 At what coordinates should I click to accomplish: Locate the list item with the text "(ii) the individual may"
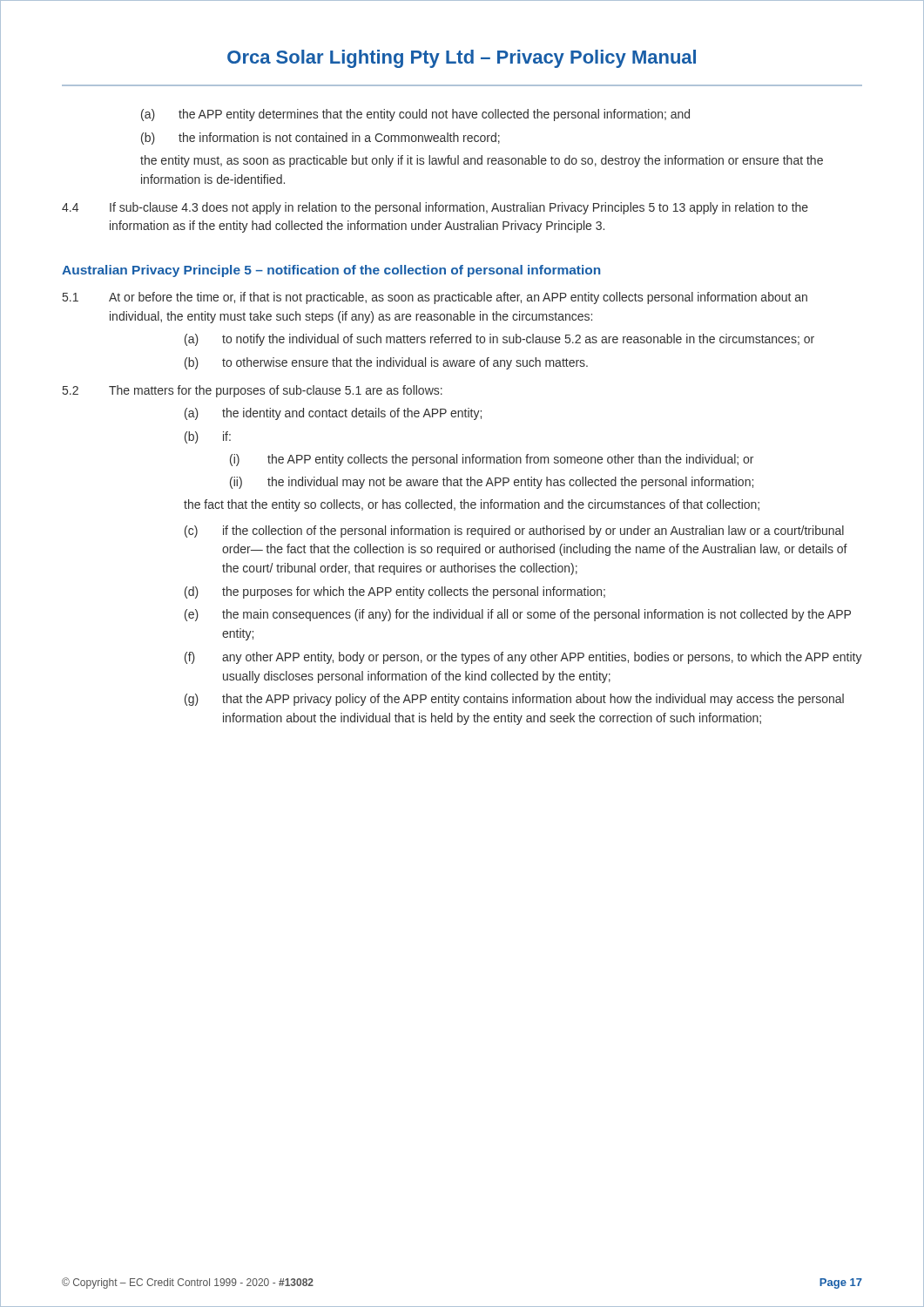(546, 483)
